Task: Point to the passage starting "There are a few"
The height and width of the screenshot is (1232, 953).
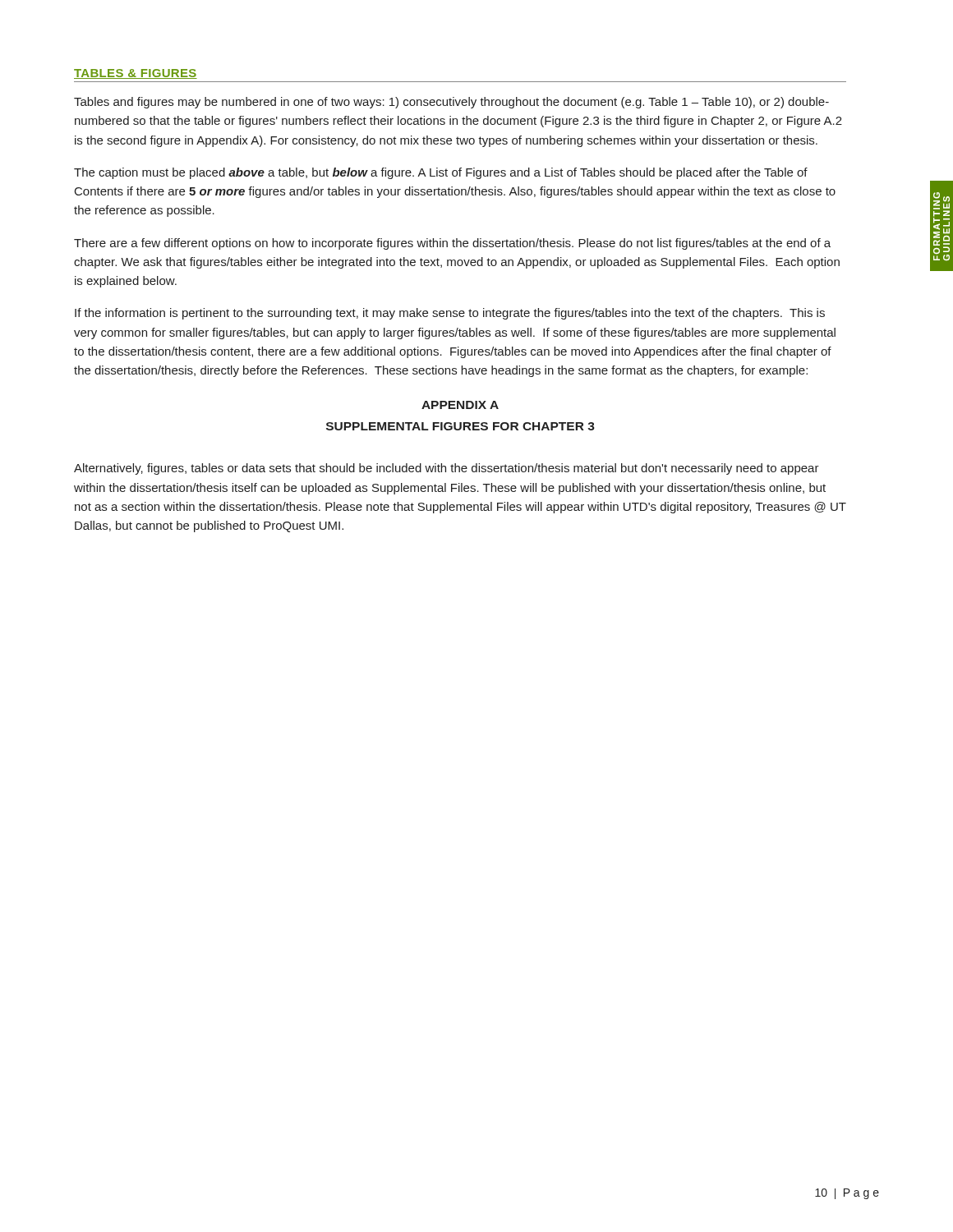Action: pos(457,261)
